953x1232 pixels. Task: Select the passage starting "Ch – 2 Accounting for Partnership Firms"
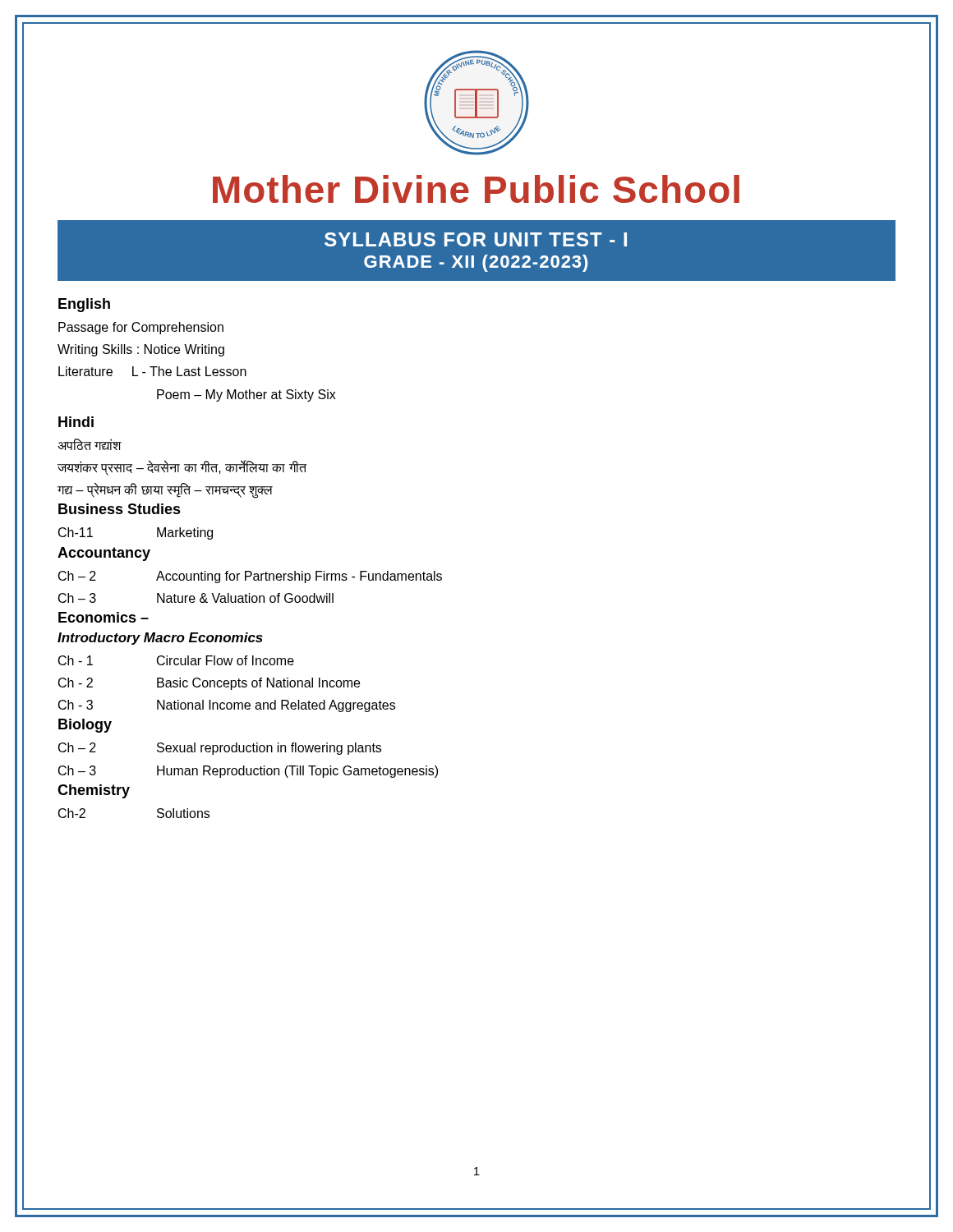click(250, 577)
